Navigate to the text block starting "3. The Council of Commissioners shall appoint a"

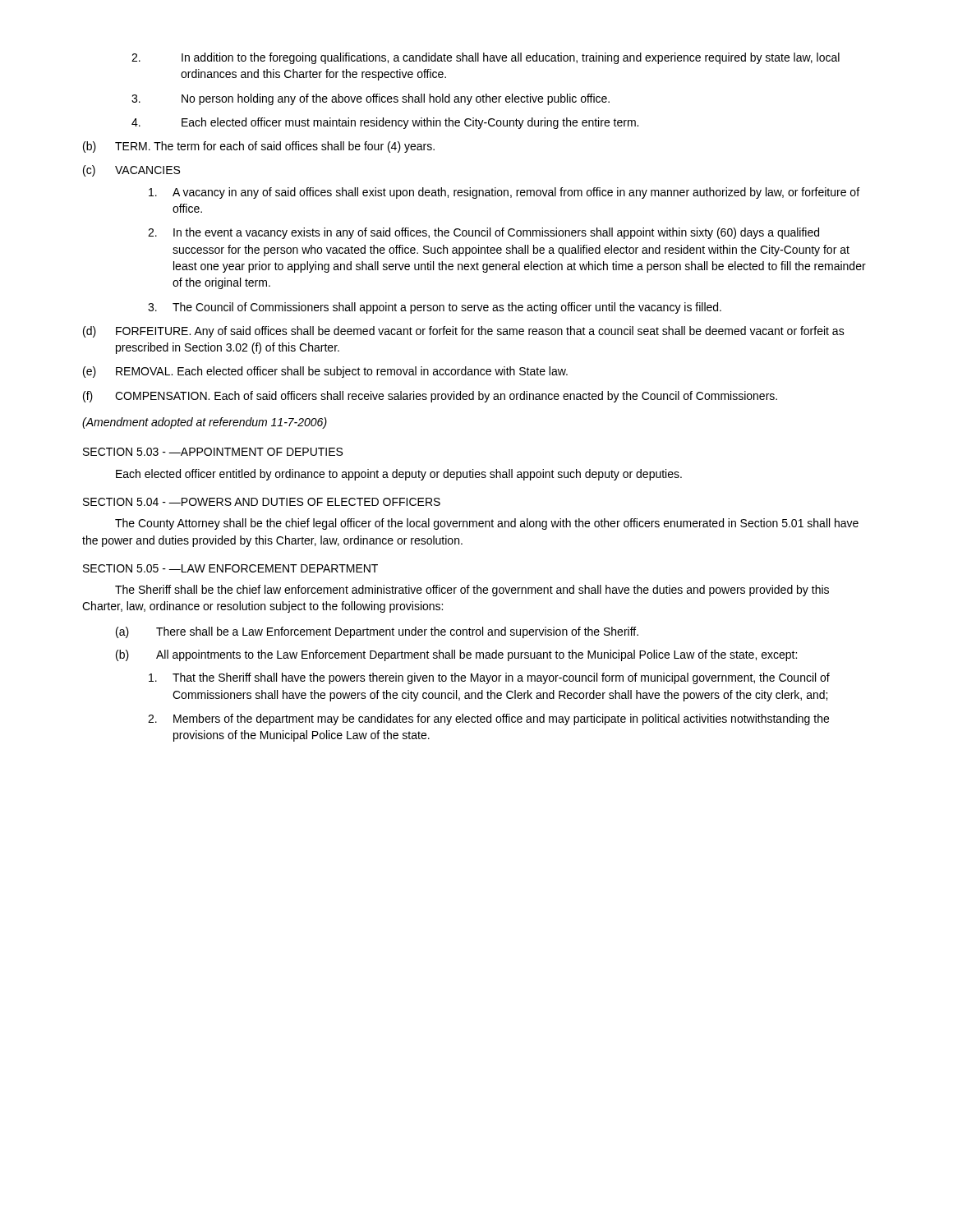pos(509,307)
